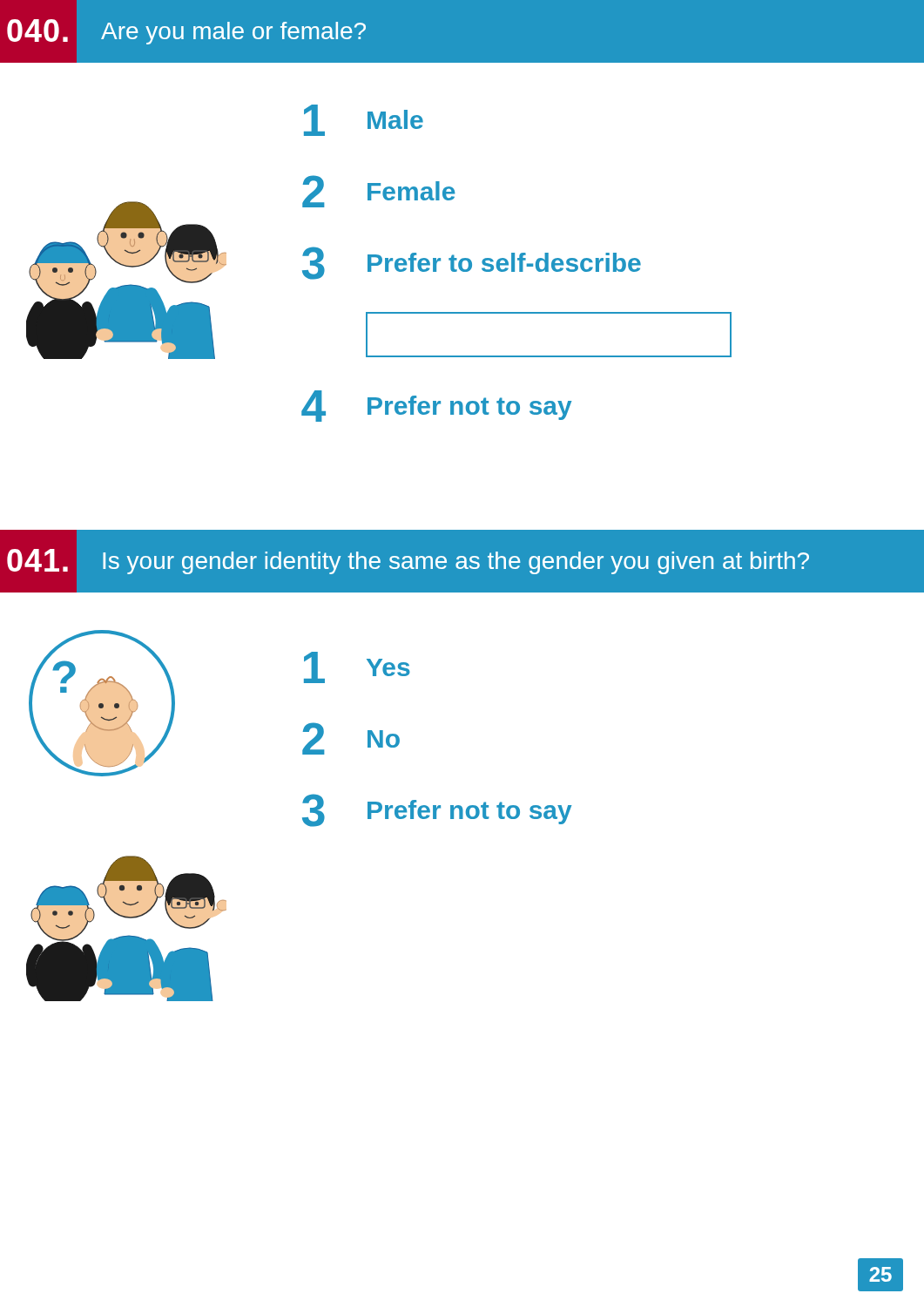Find the block starting "4 Prefer not"
Image resolution: width=924 pixels, height=1307 pixels.
point(430,406)
